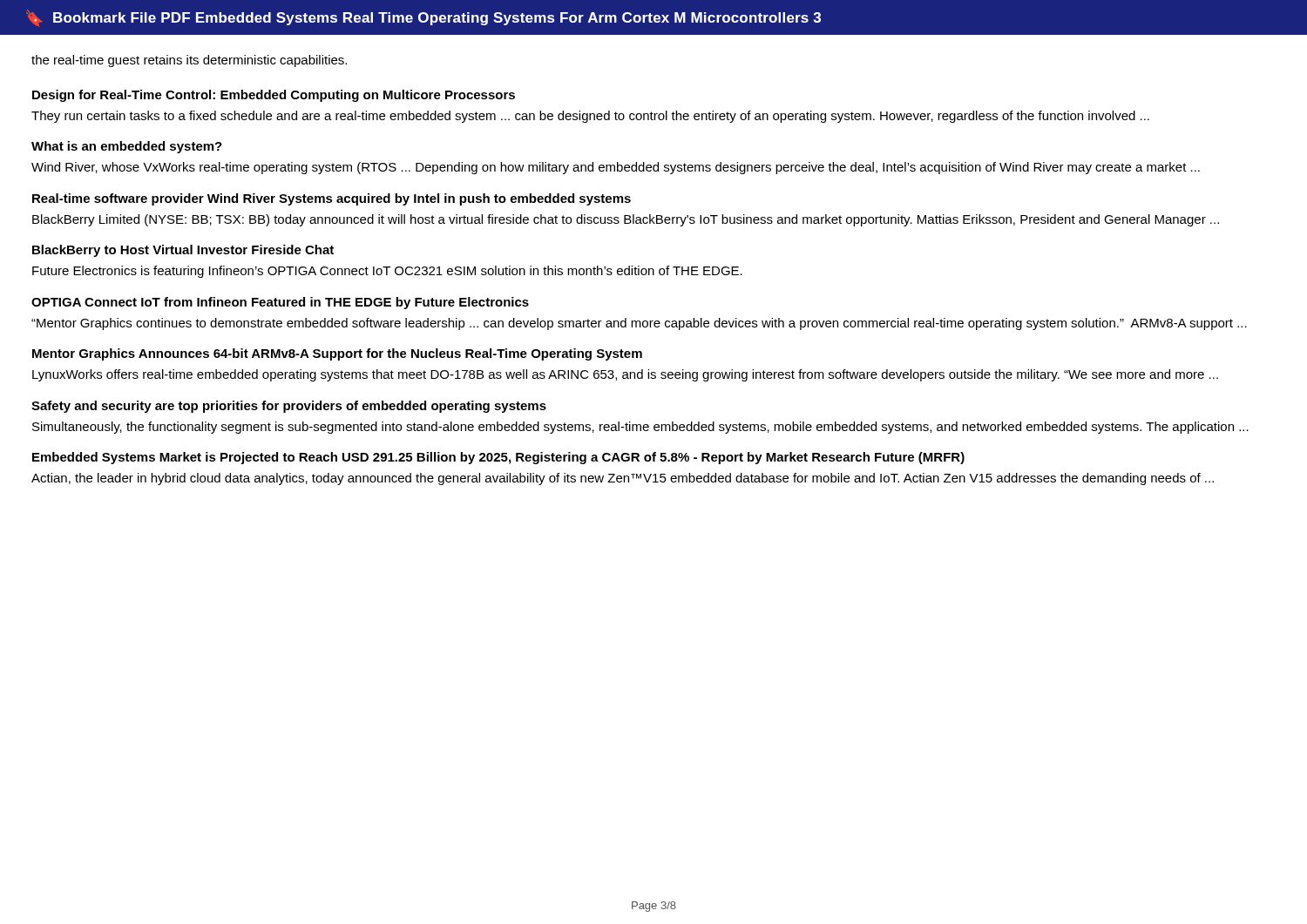Select the text block containing "LynuxWorks offers real-time embedded operating systems"
The width and height of the screenshot is (1307, 924).
click(625, 374)
